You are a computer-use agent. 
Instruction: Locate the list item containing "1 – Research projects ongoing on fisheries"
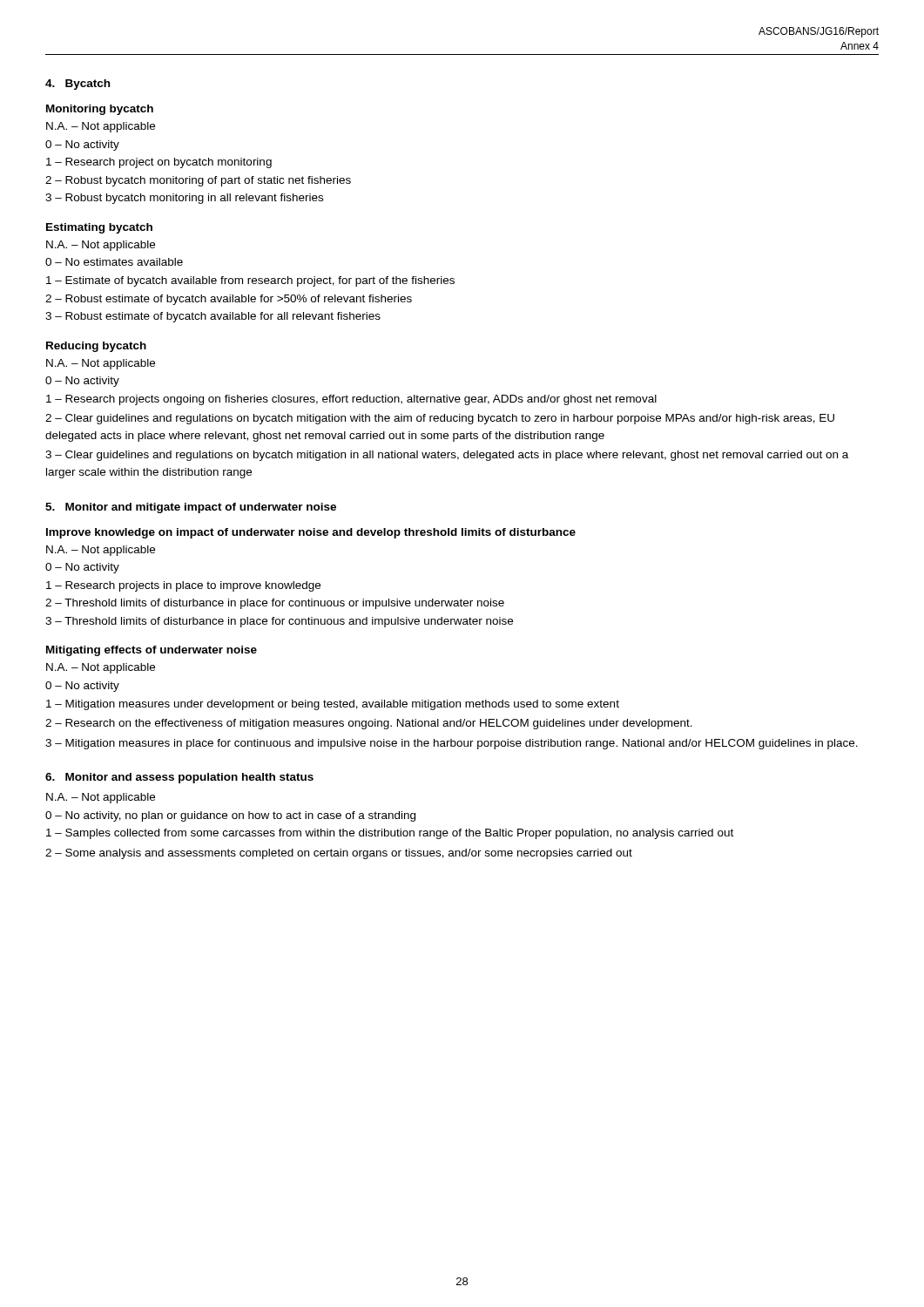(351, 398)
